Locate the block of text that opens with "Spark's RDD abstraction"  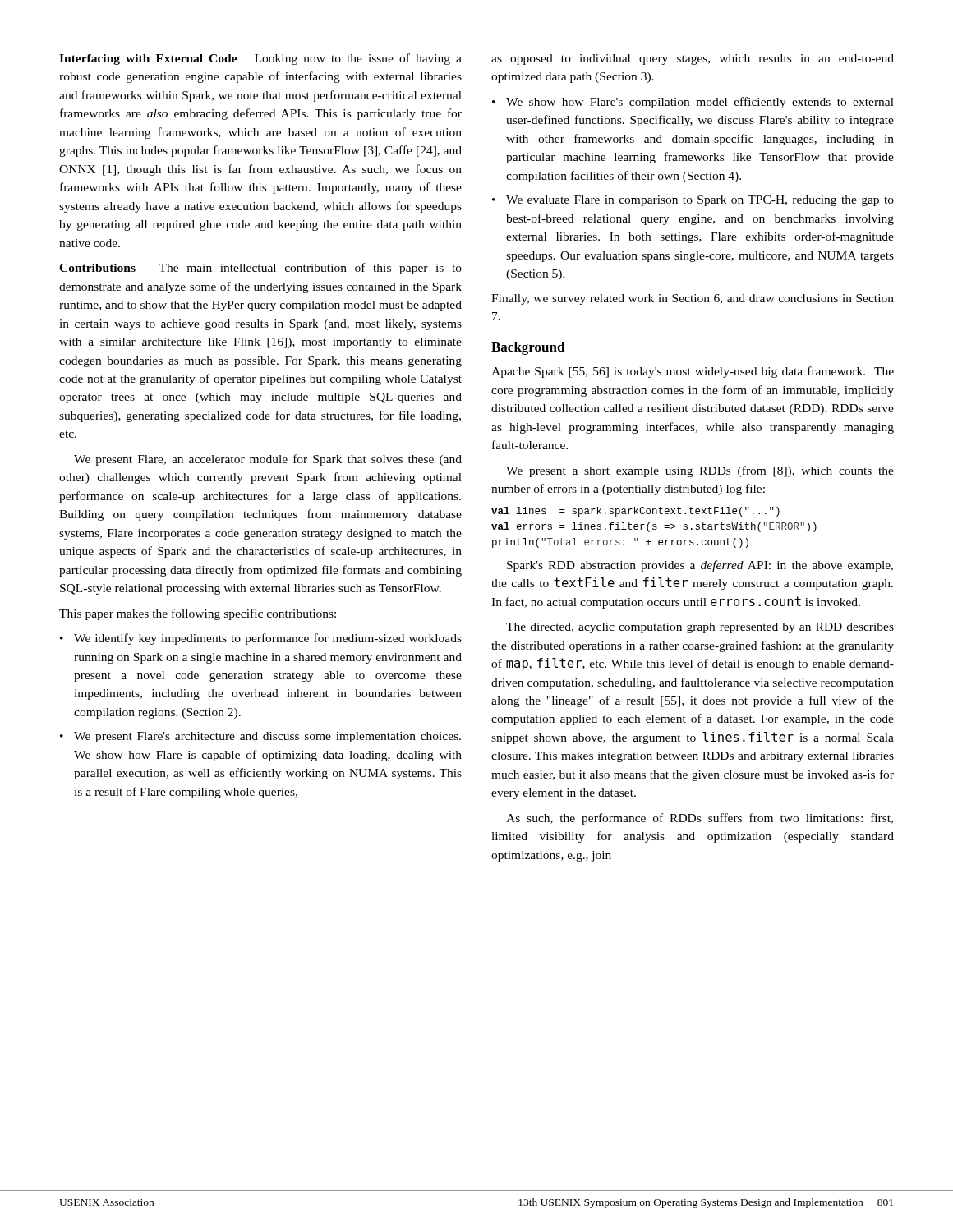[693, 584]
